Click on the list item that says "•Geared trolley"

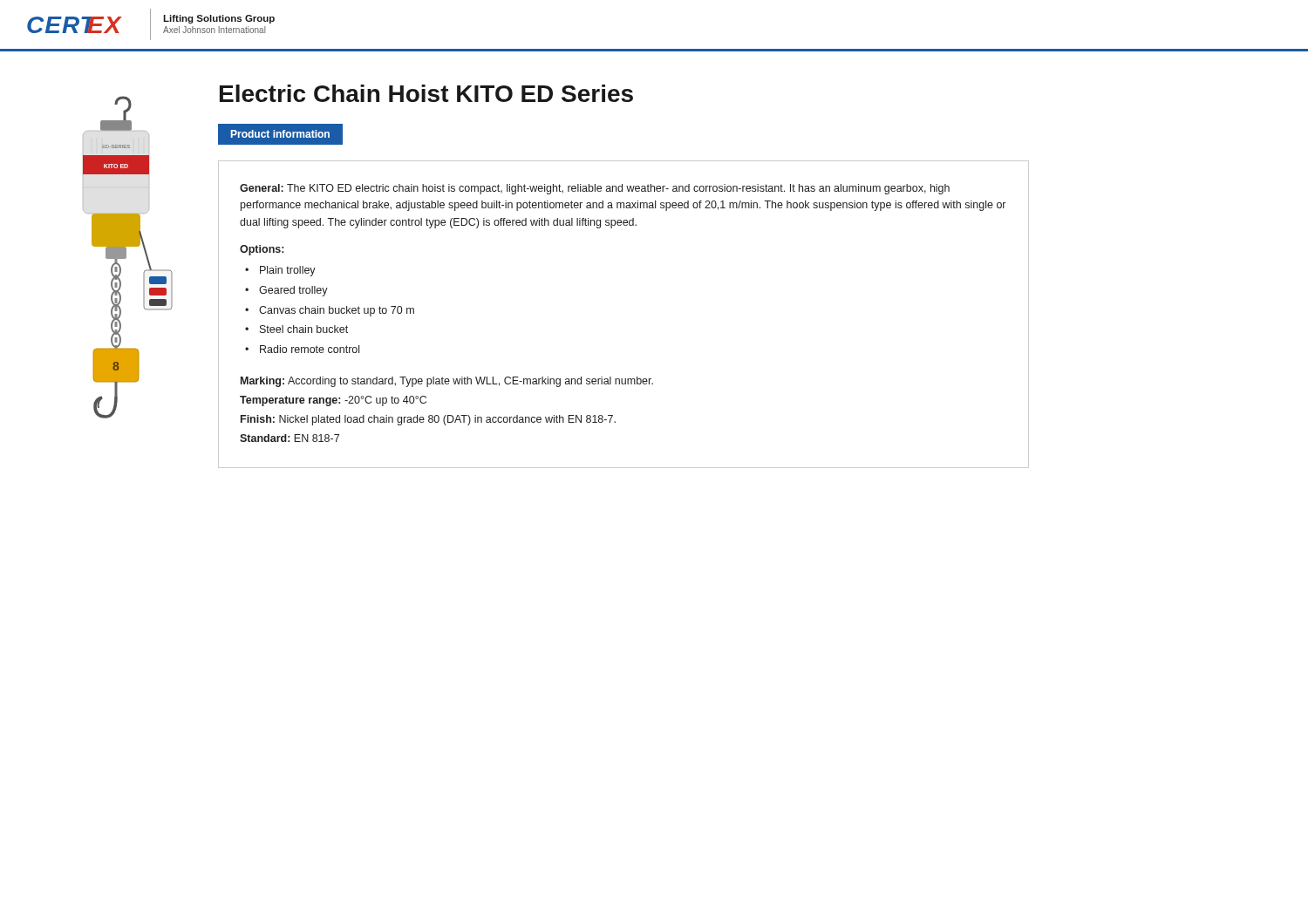click(x=286, y=290)
